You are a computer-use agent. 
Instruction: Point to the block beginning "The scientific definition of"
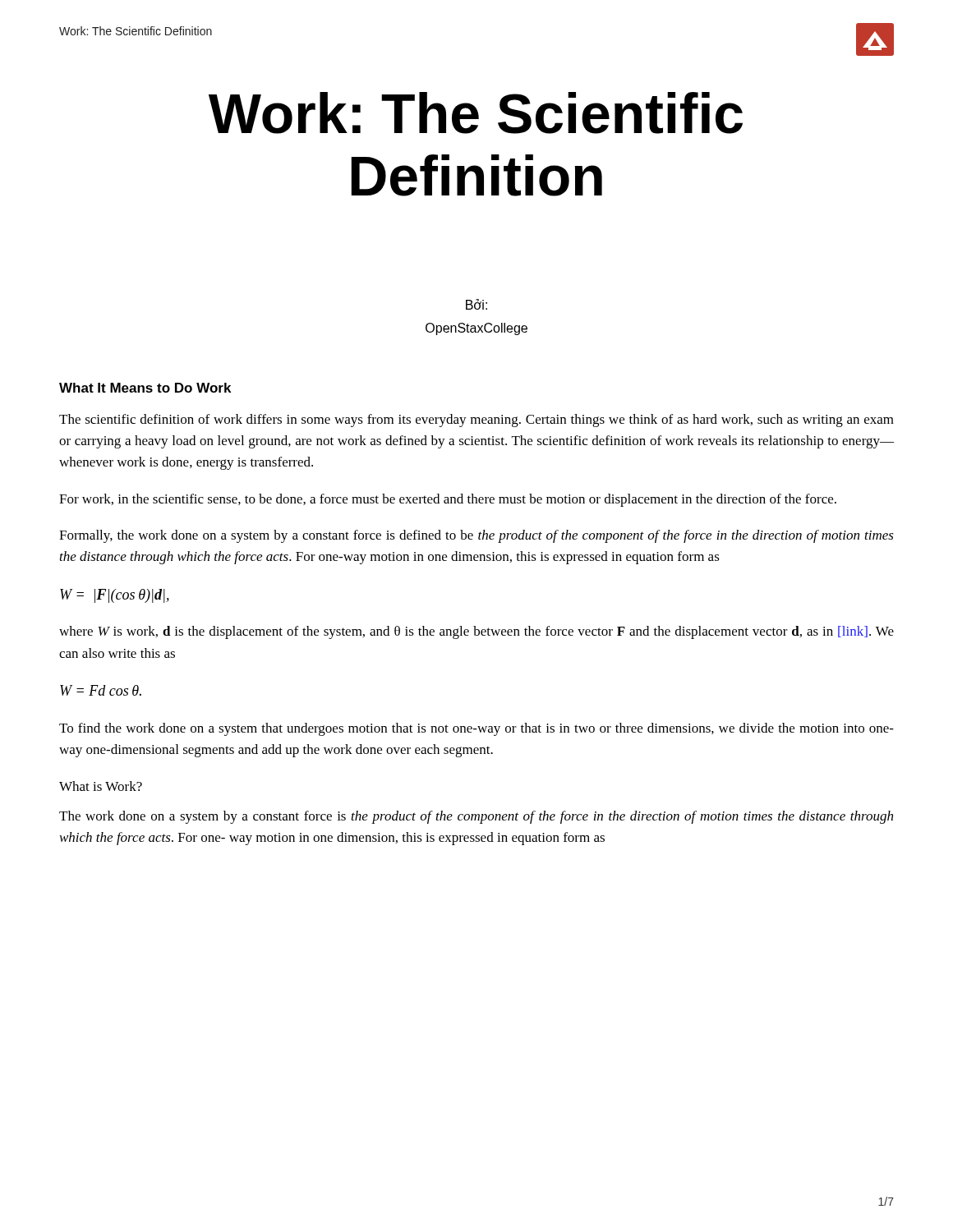(476, 441)
